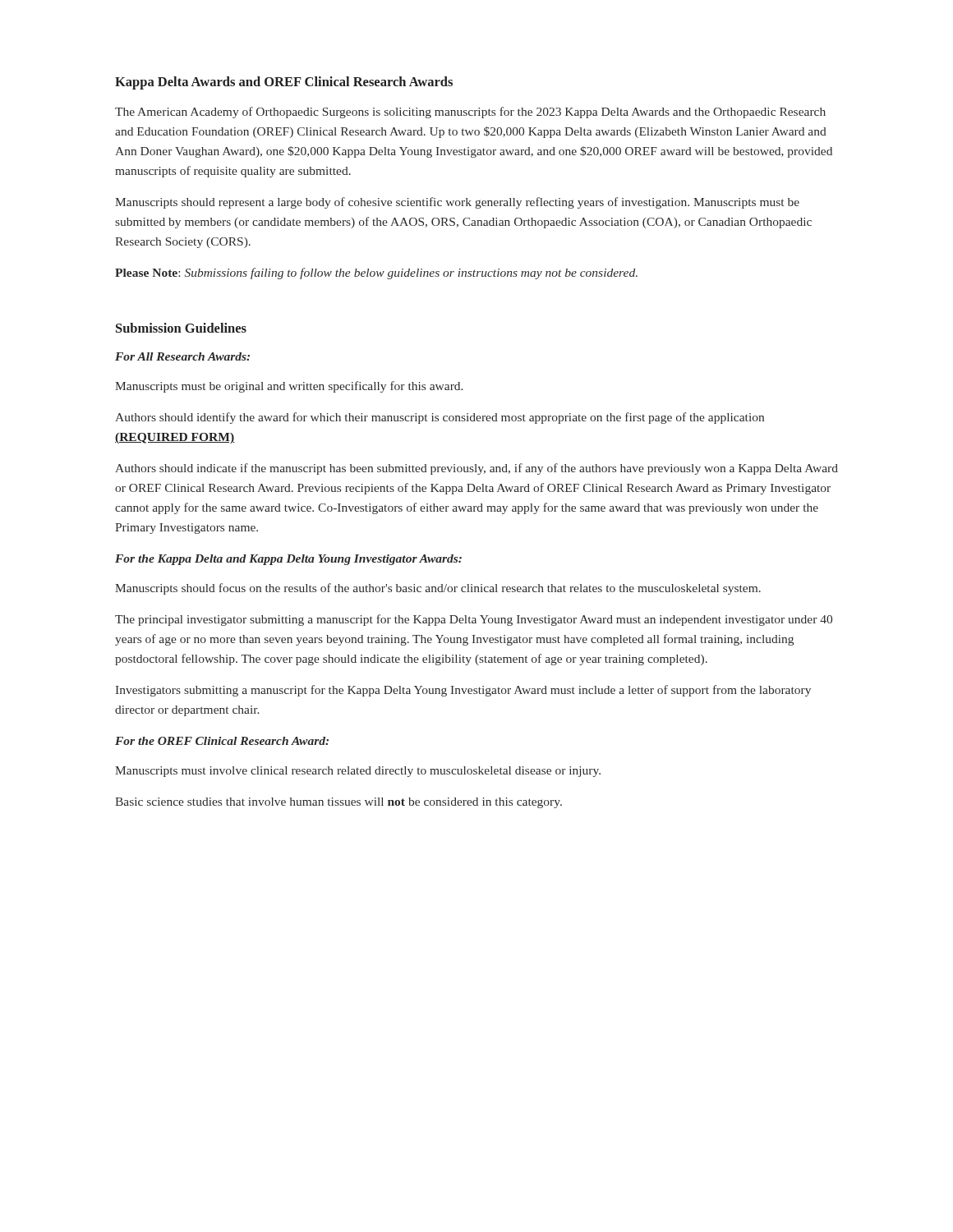The width and height of the screenshot is (953, 1232).
Task: Locate the block starting "Manuscripts must involve clinical research related"
Action: [x=358, y=770]
